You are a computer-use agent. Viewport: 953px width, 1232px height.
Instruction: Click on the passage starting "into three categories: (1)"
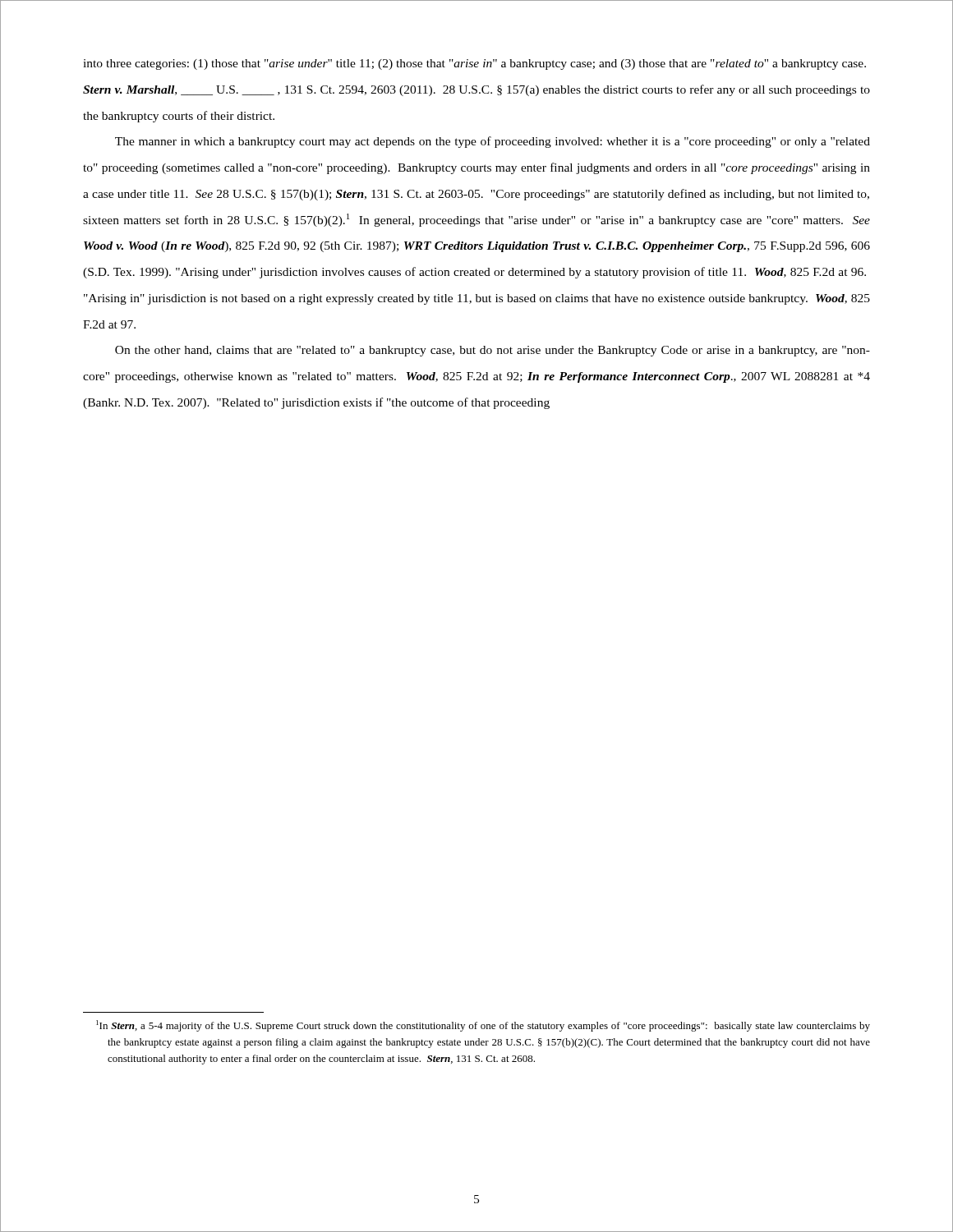tap(476, 89)
